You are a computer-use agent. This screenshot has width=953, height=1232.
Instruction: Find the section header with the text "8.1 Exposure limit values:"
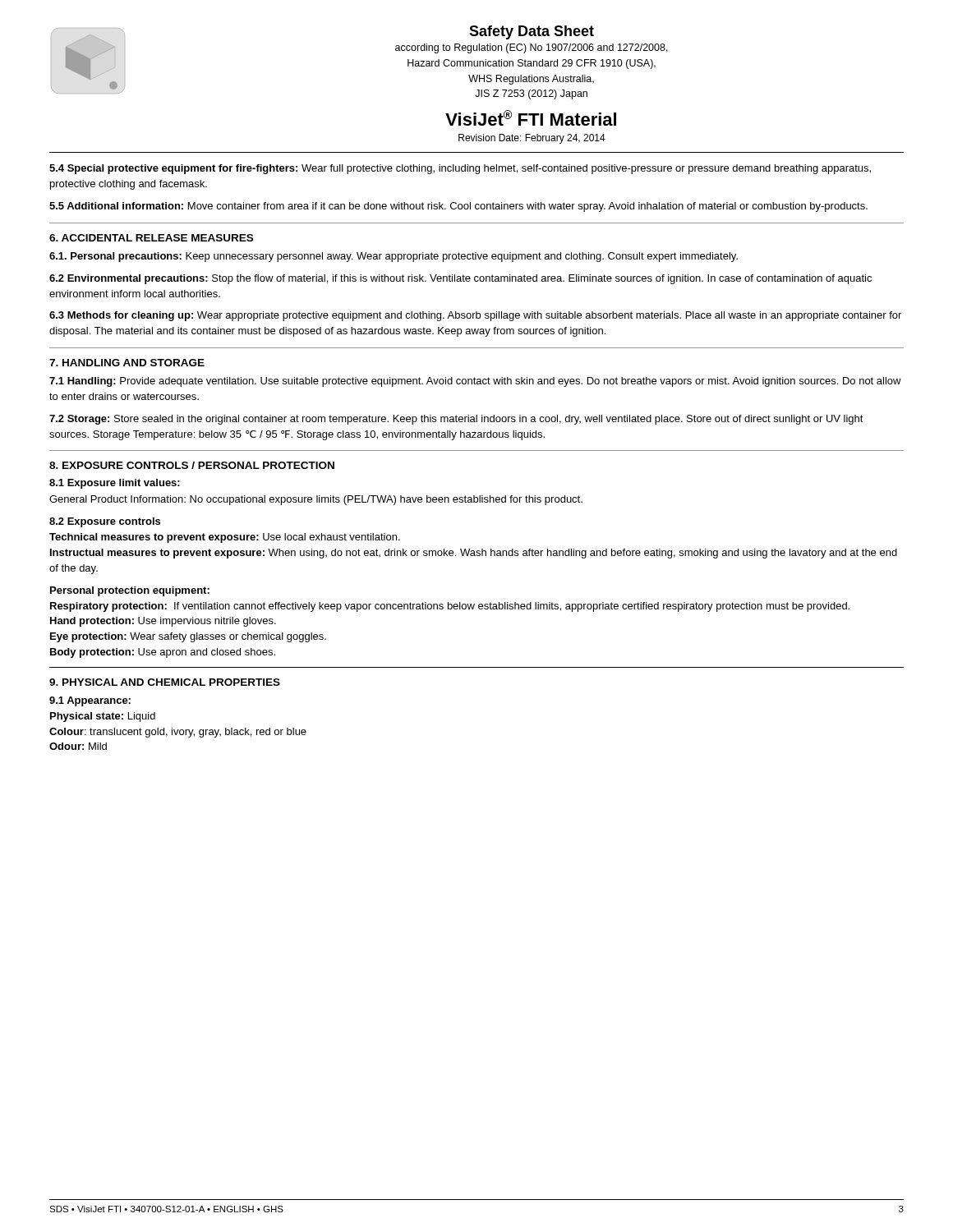tap(115, 483)
